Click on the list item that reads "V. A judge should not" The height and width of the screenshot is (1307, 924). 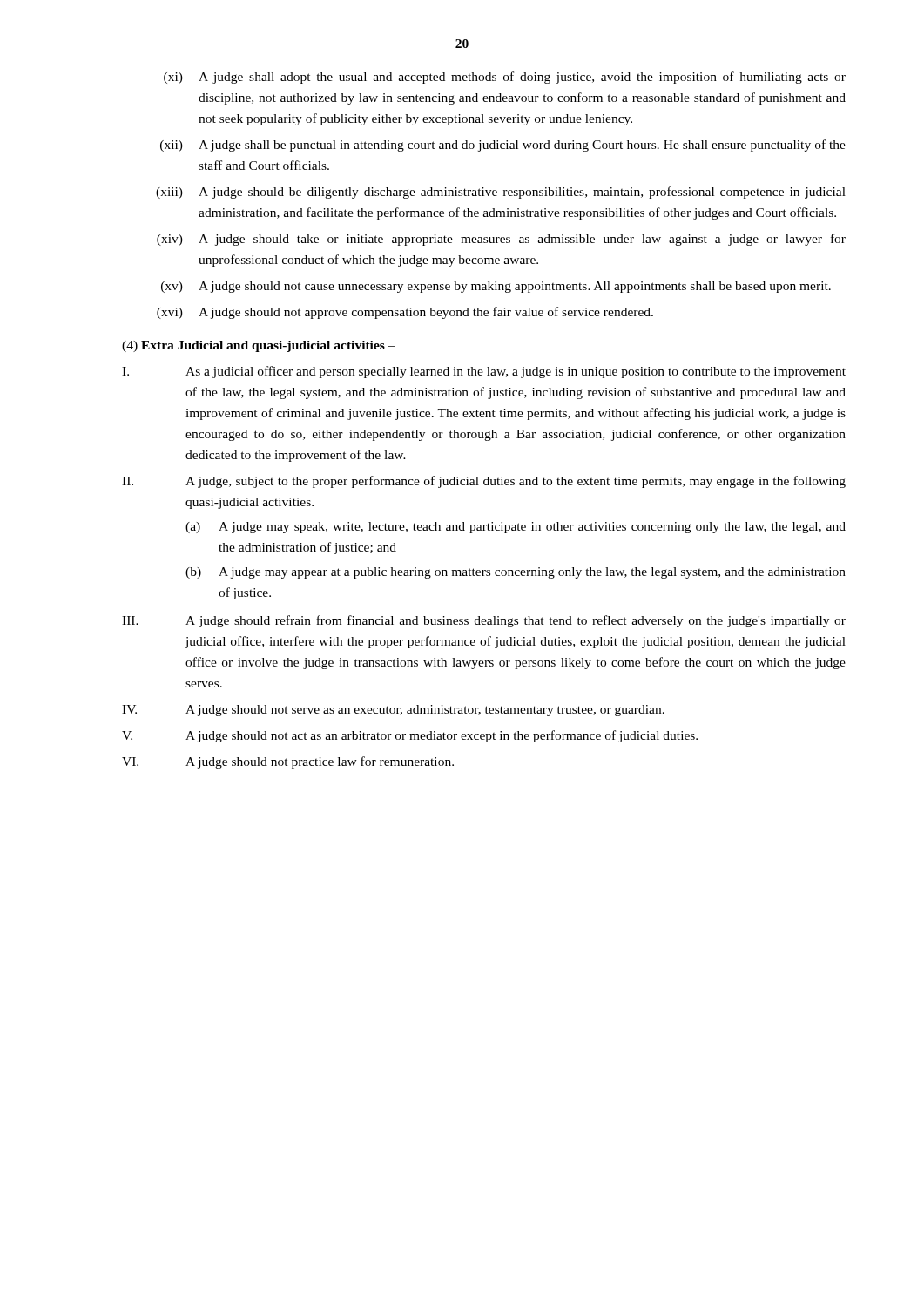484,736
